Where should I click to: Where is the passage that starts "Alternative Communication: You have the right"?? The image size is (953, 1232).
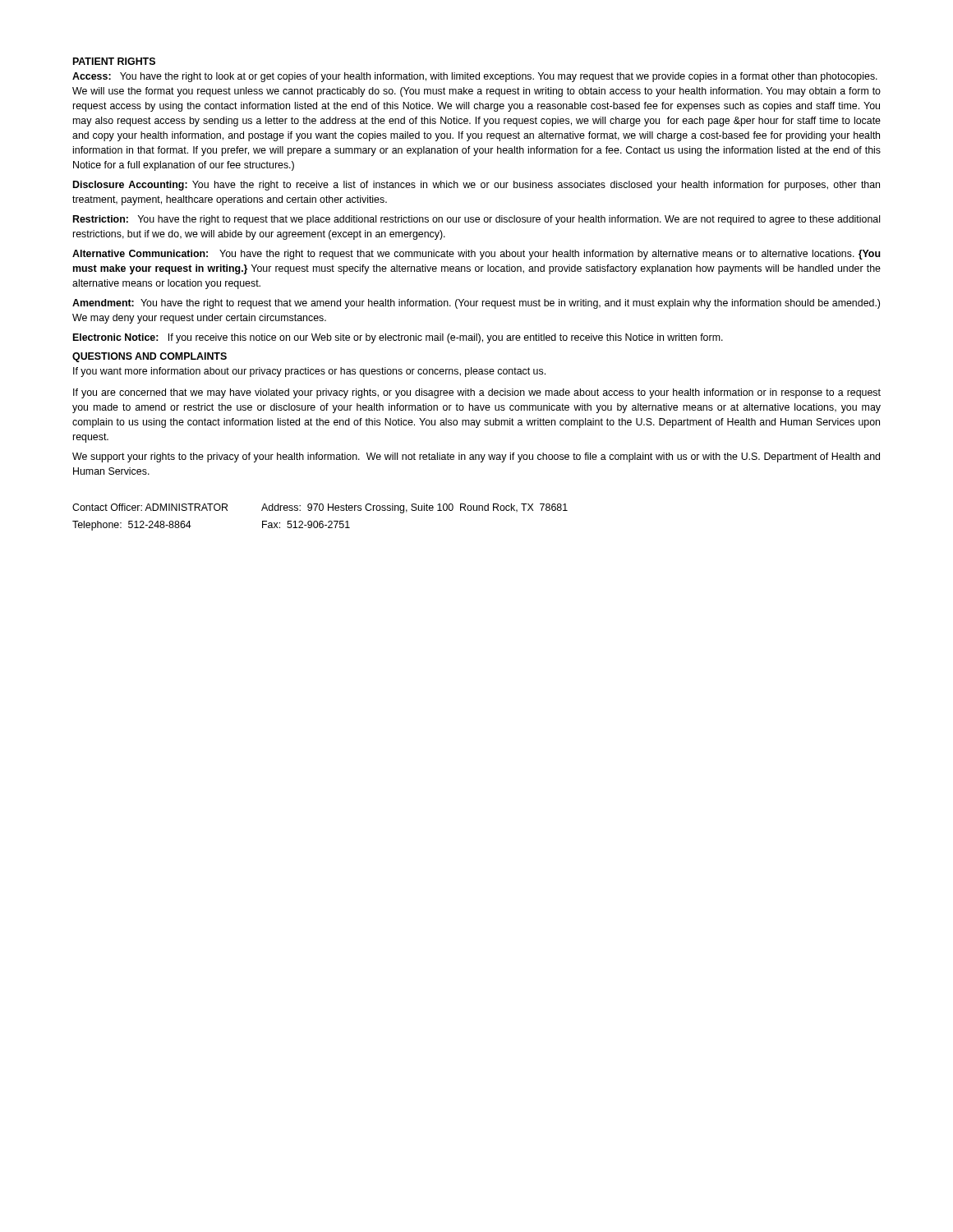pos(476,268)
